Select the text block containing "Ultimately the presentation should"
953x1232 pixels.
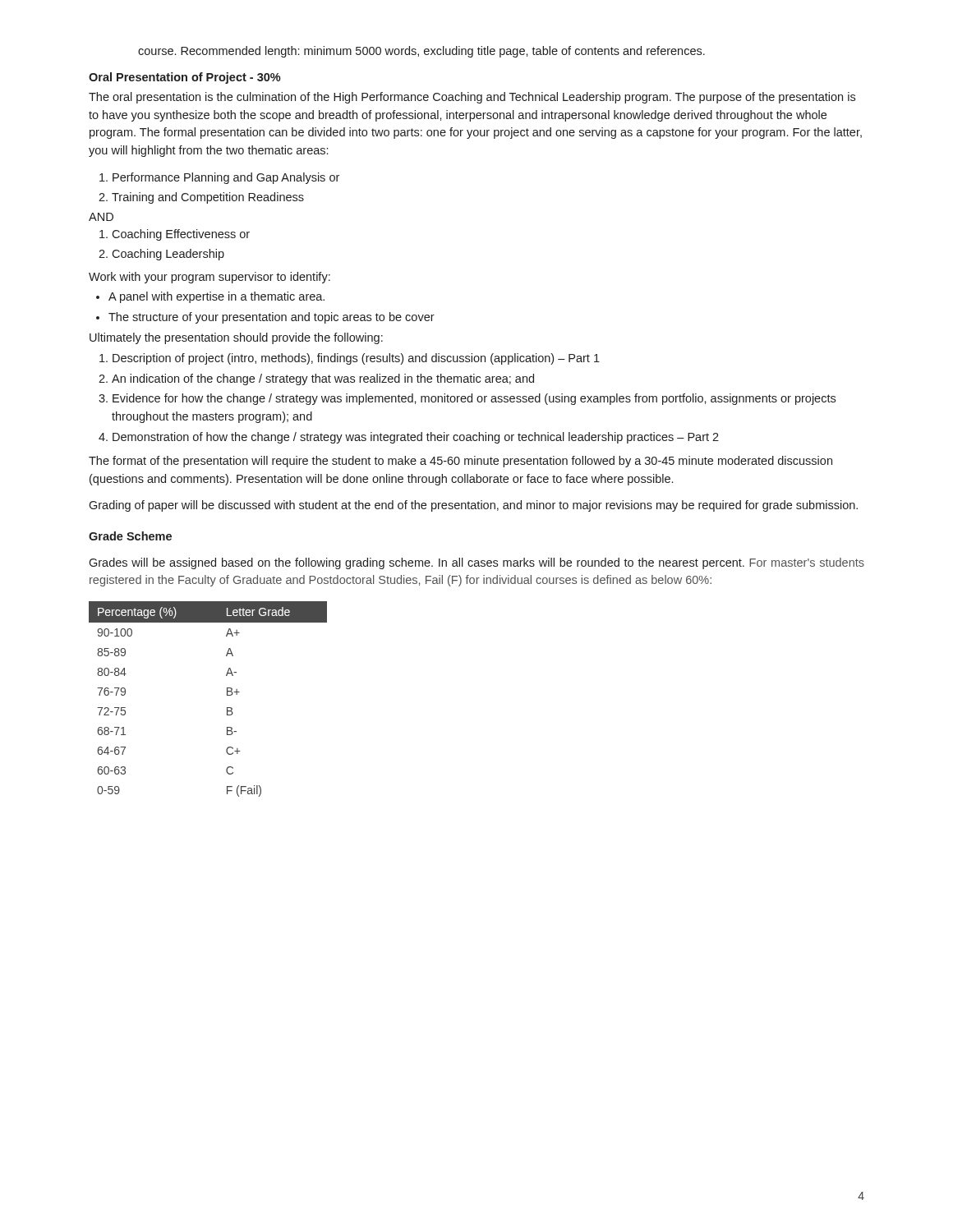pyautogui.click(x=236, y=338)
